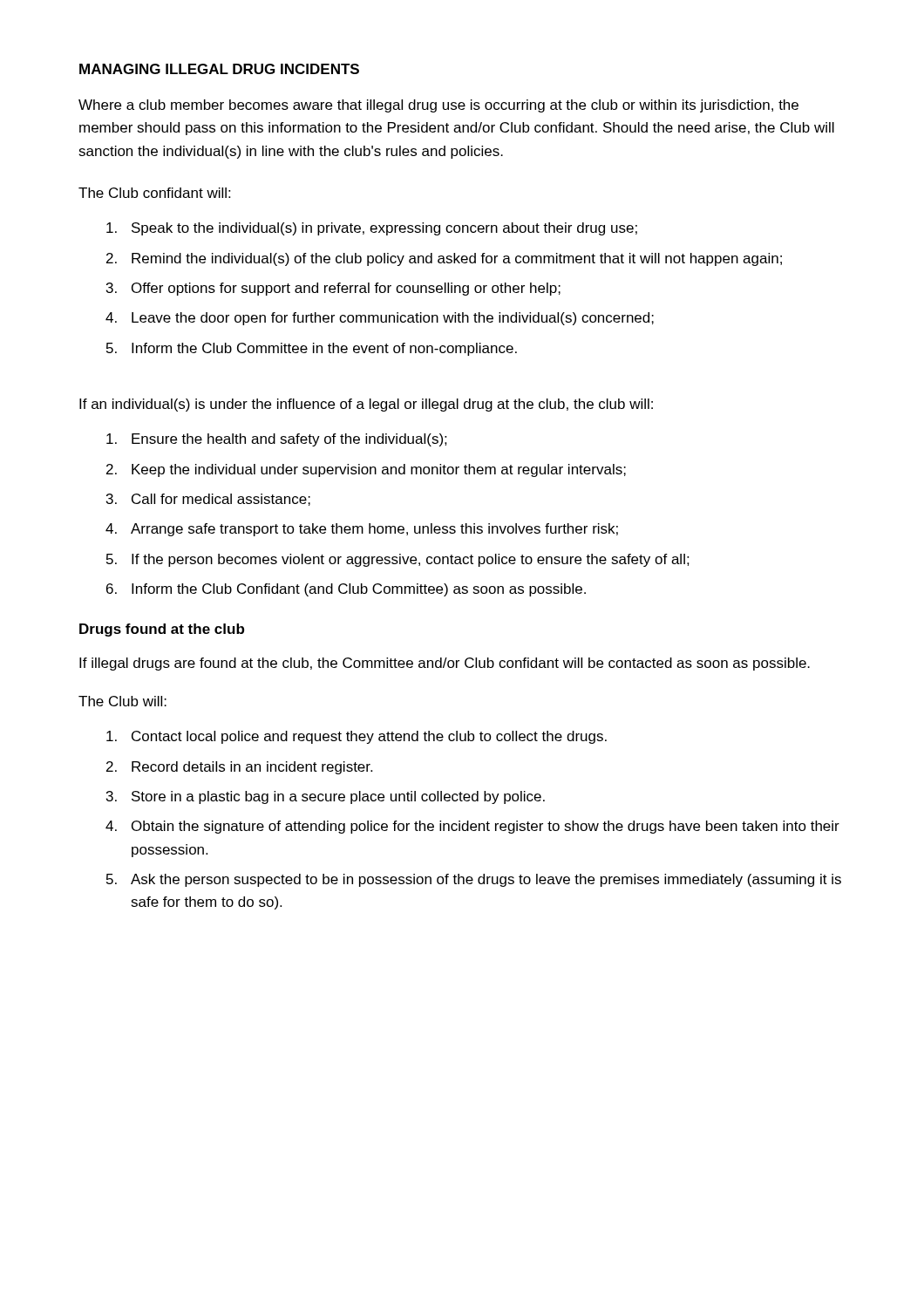Click the passage that begins "Where a club member becomes aware that illegal"

pyautogui.click(x=457, y=128)
